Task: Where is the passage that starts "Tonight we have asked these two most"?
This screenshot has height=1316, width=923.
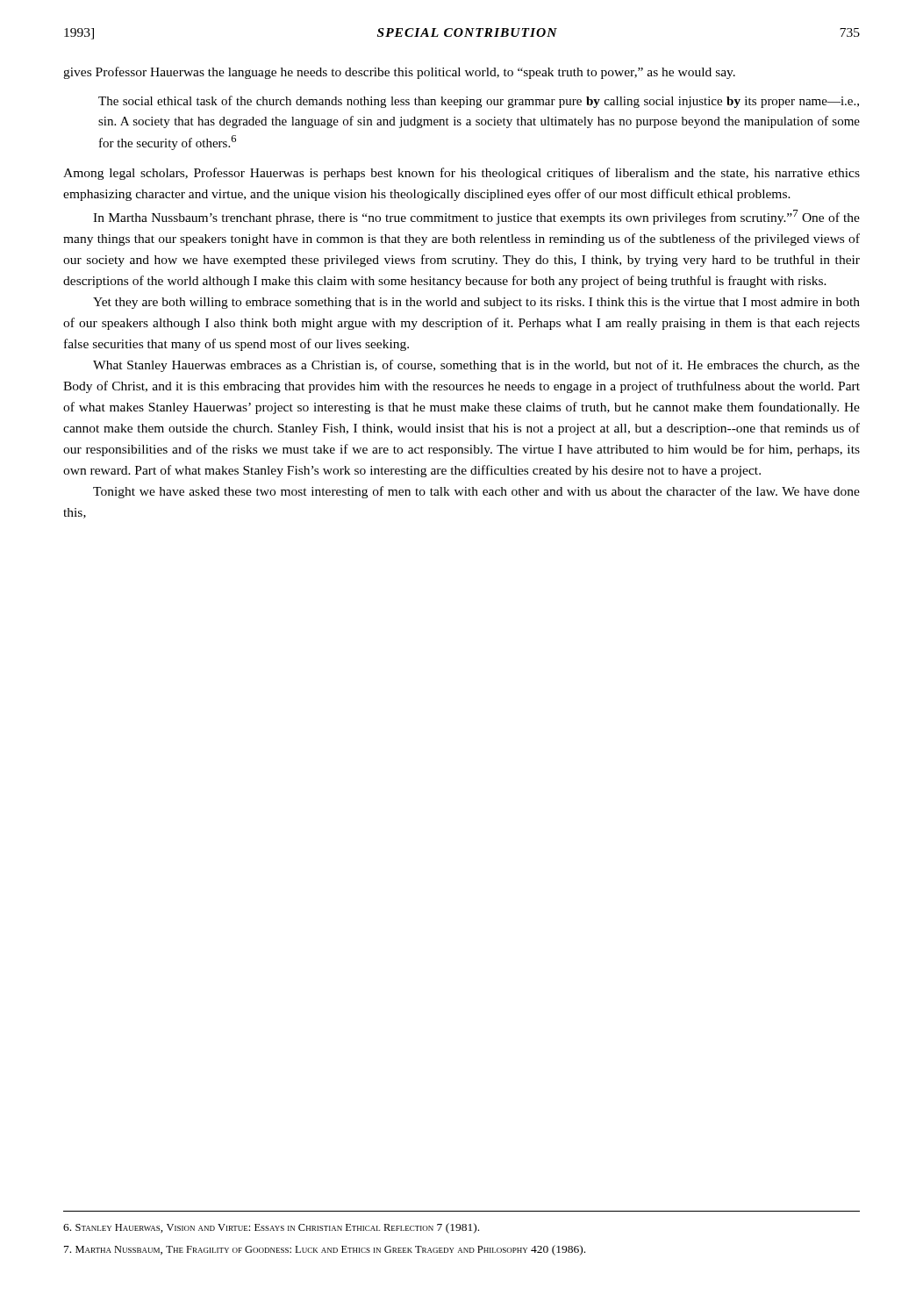Action: (462, 502)
